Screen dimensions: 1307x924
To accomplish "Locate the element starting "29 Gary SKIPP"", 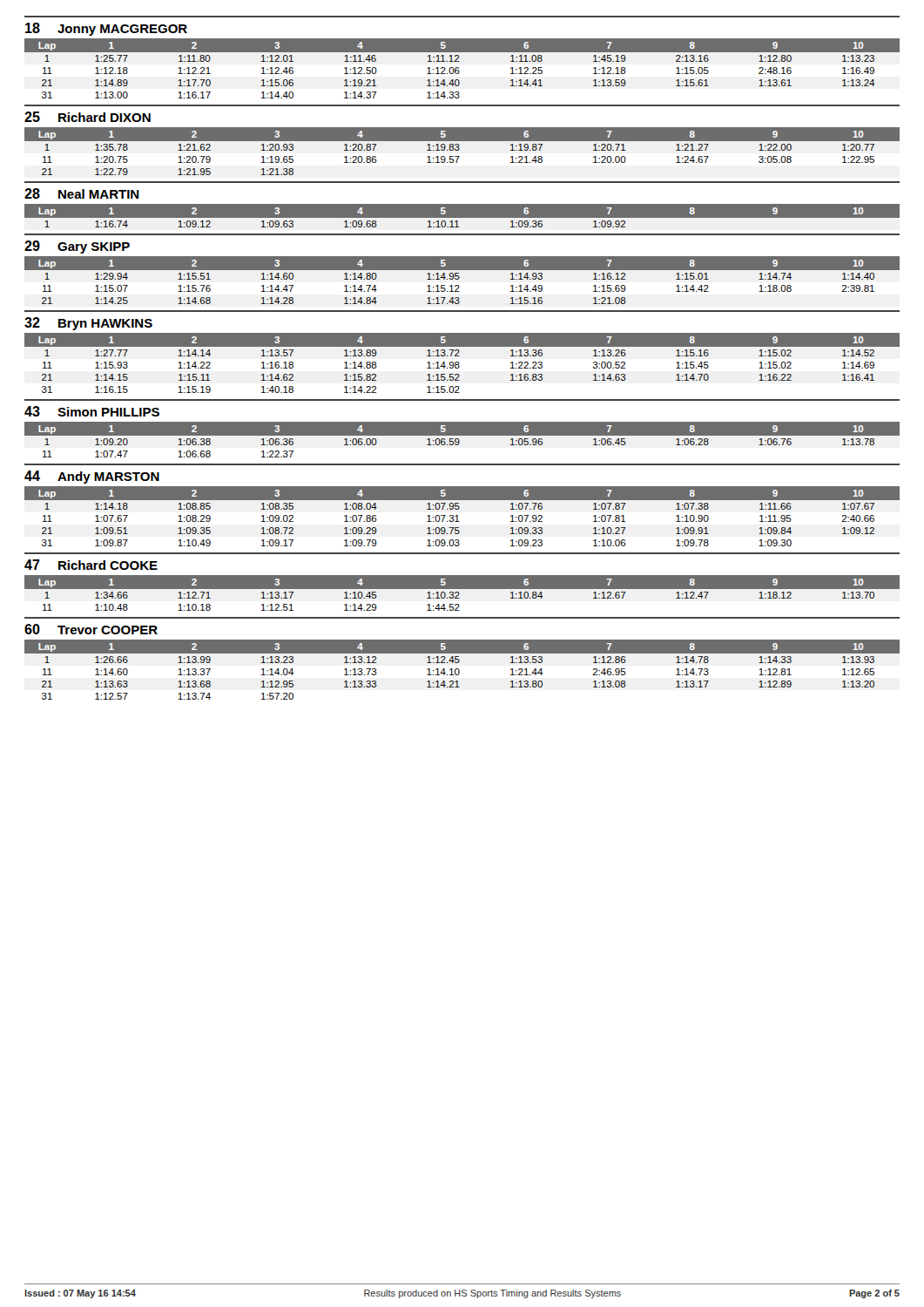I will tap(77, 247).
